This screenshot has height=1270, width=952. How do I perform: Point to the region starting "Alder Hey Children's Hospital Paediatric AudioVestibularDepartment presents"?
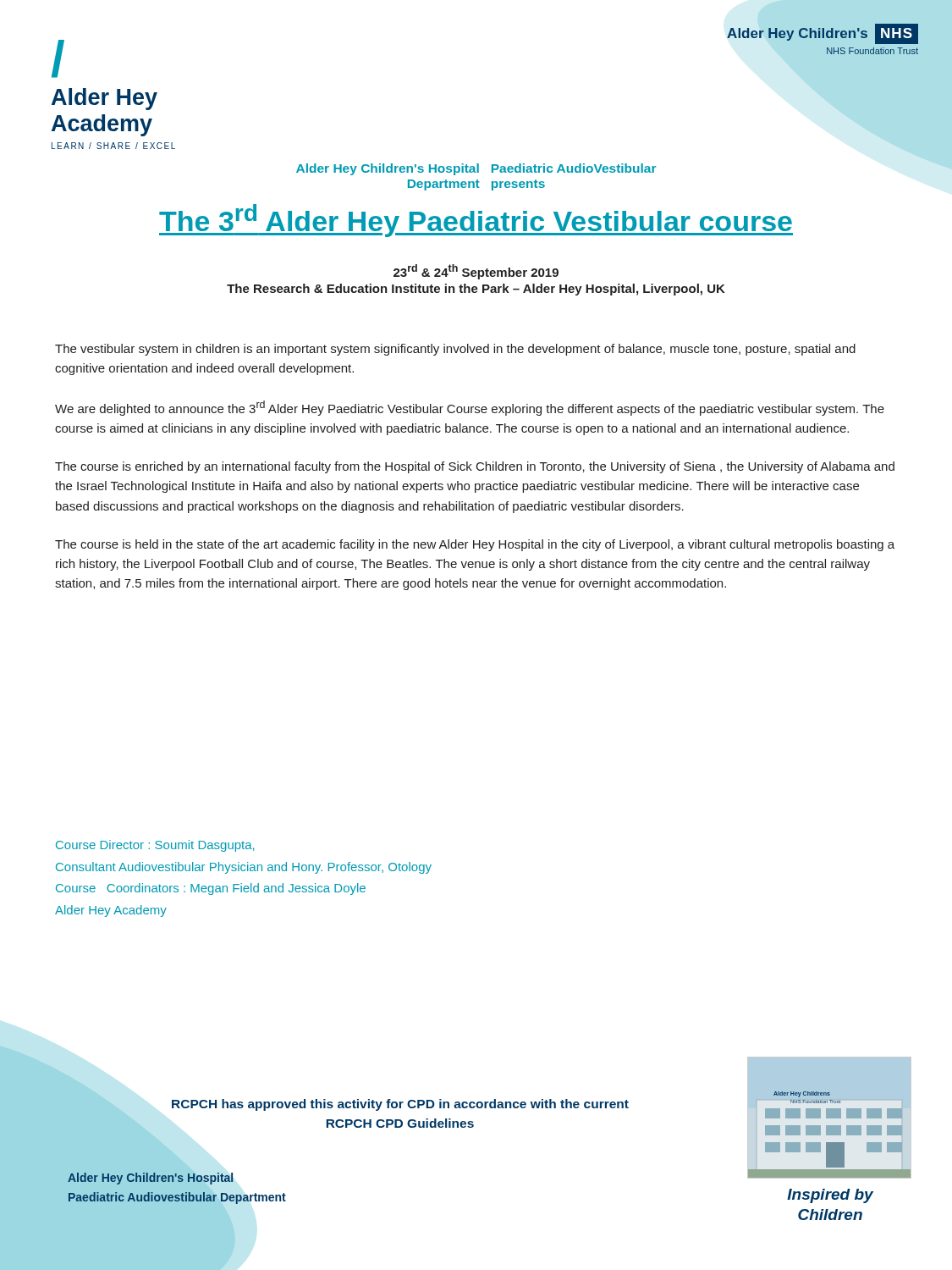476,176
